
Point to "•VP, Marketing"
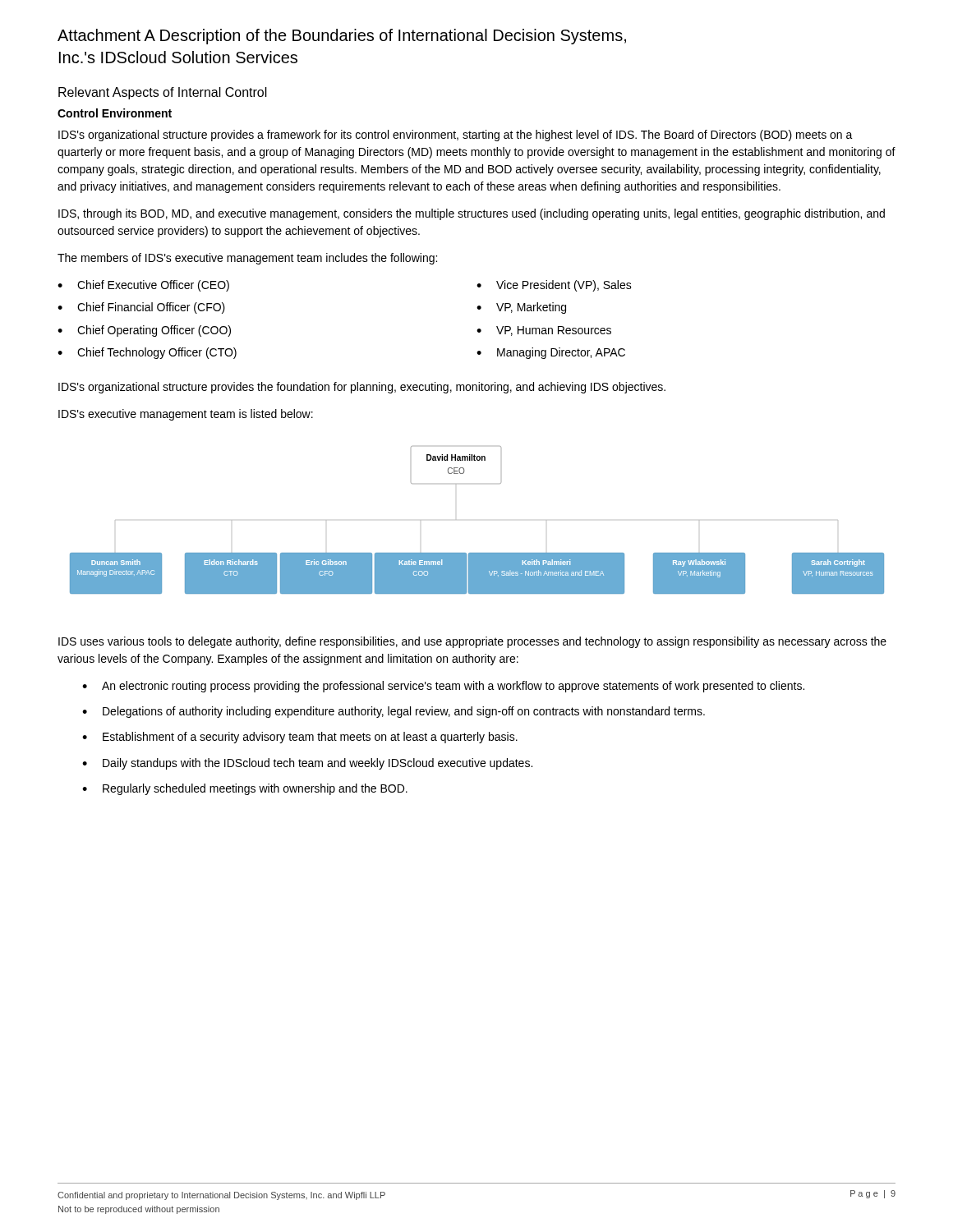click(x=522, y=309)
